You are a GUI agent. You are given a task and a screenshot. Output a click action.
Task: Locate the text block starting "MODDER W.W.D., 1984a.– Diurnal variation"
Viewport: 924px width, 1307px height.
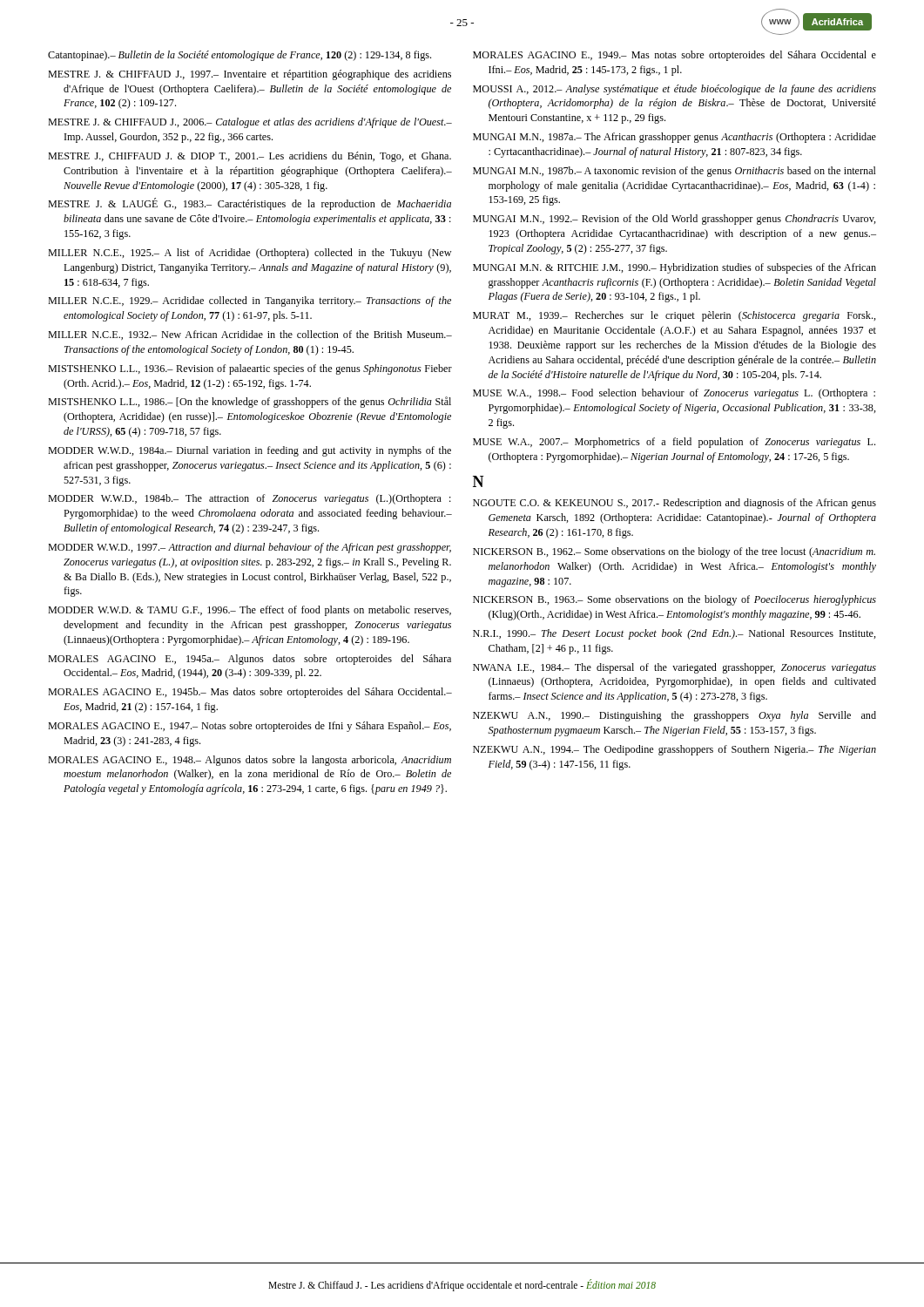[250, 465]
